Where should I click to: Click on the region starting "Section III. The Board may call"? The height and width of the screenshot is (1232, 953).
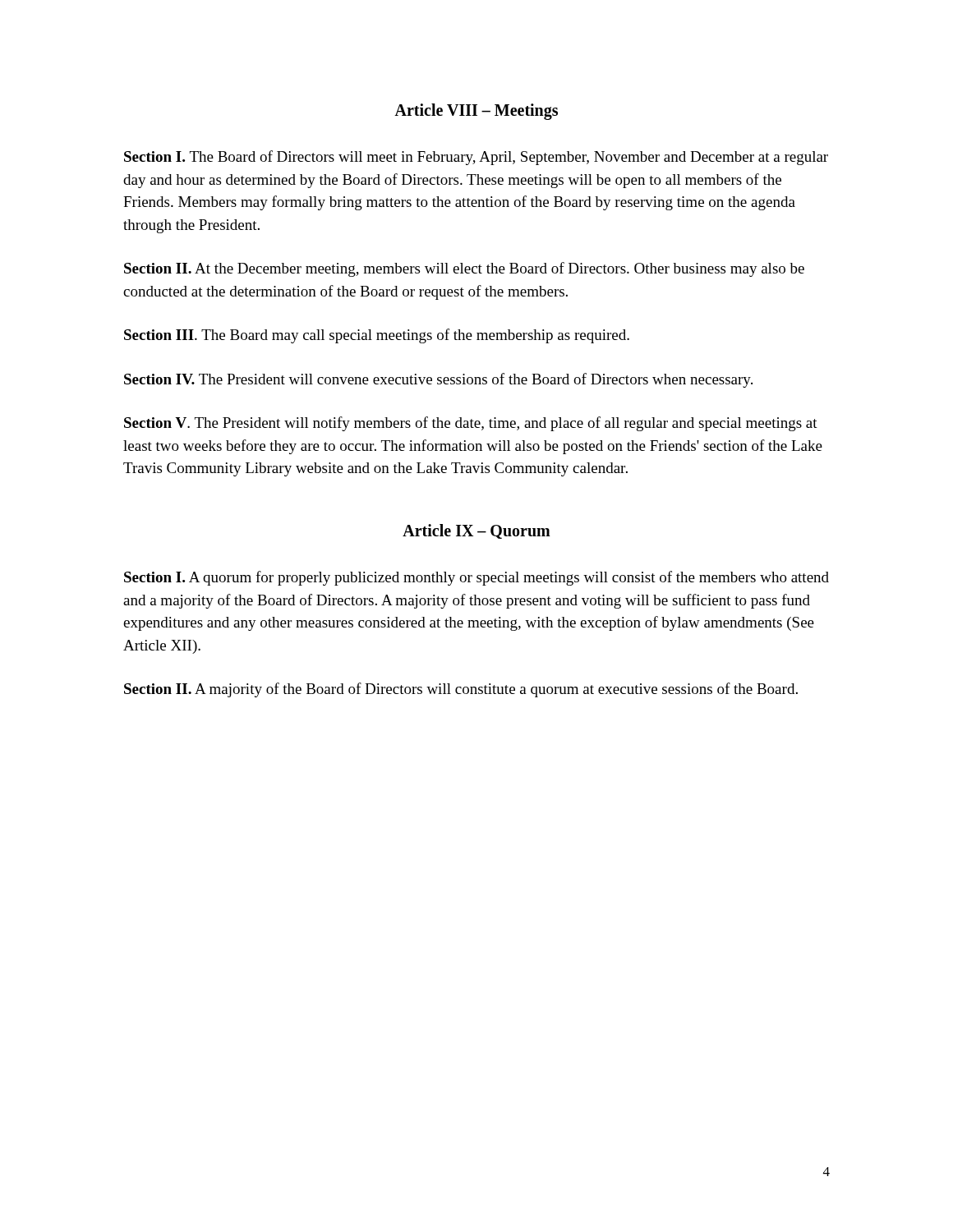[x=377, y=335]
